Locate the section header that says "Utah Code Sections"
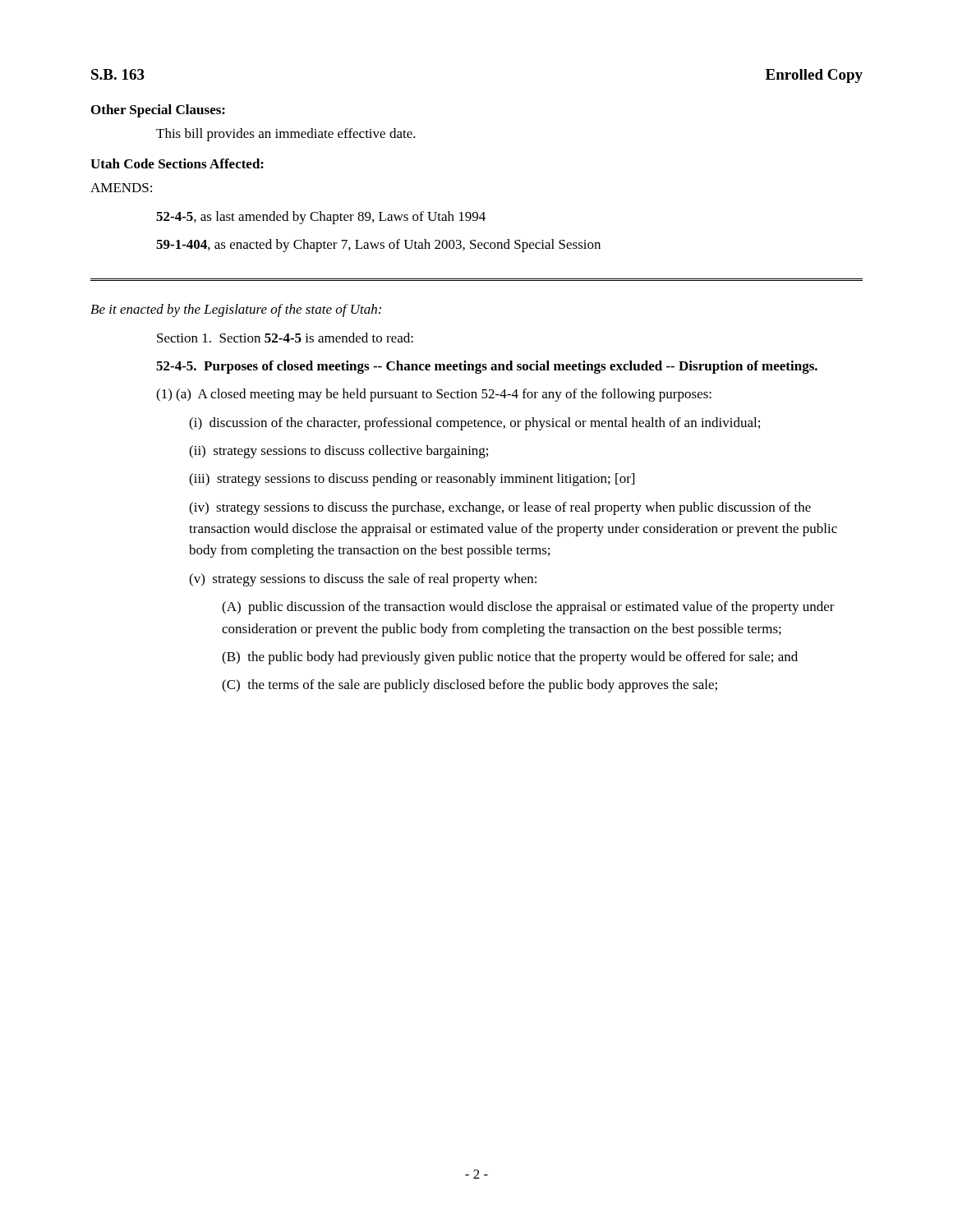The image size is (953, 1232). tap(177, 164)
